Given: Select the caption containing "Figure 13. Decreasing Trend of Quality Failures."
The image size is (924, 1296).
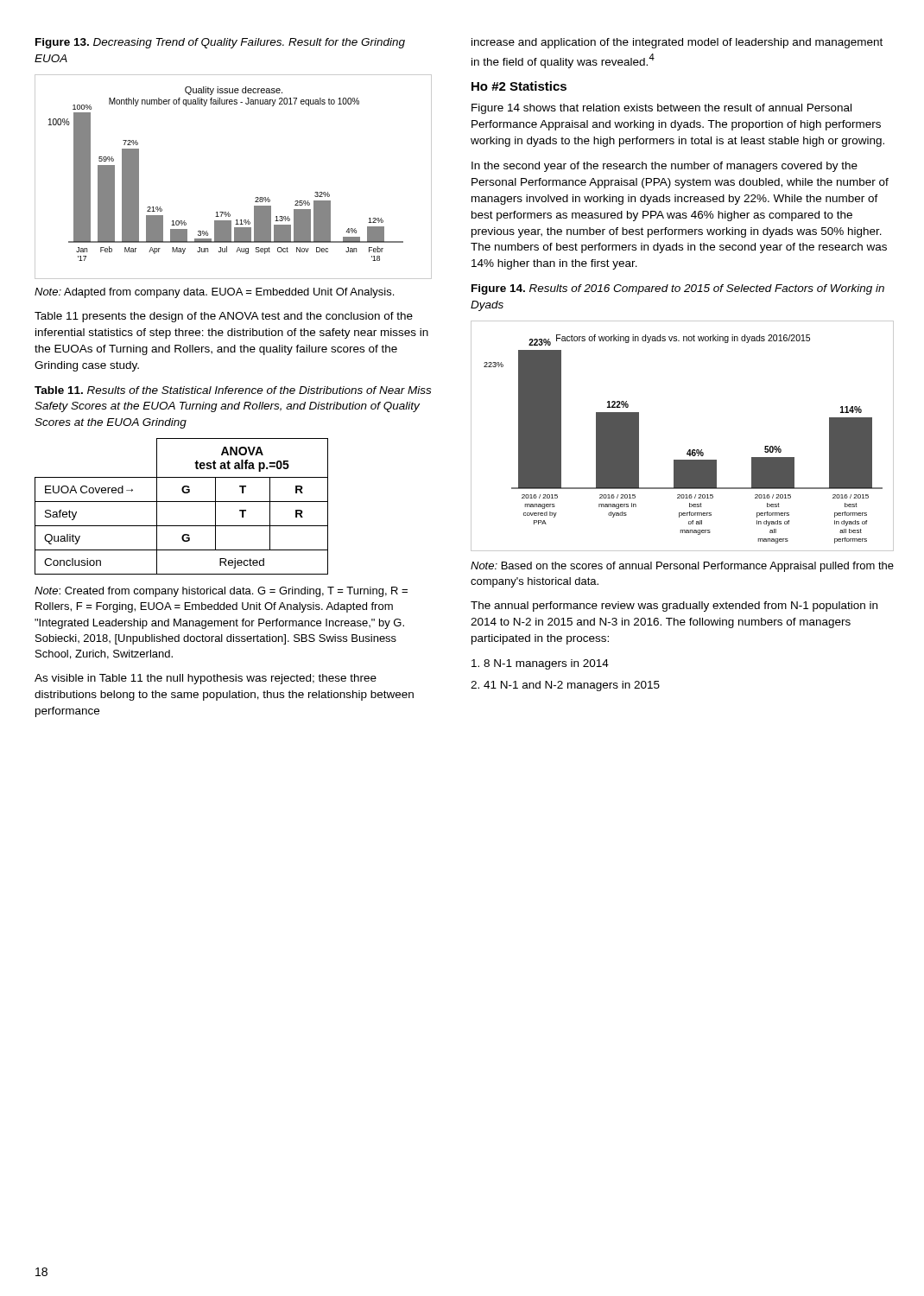Looking at the screenshot, I should tap(220, 50).
